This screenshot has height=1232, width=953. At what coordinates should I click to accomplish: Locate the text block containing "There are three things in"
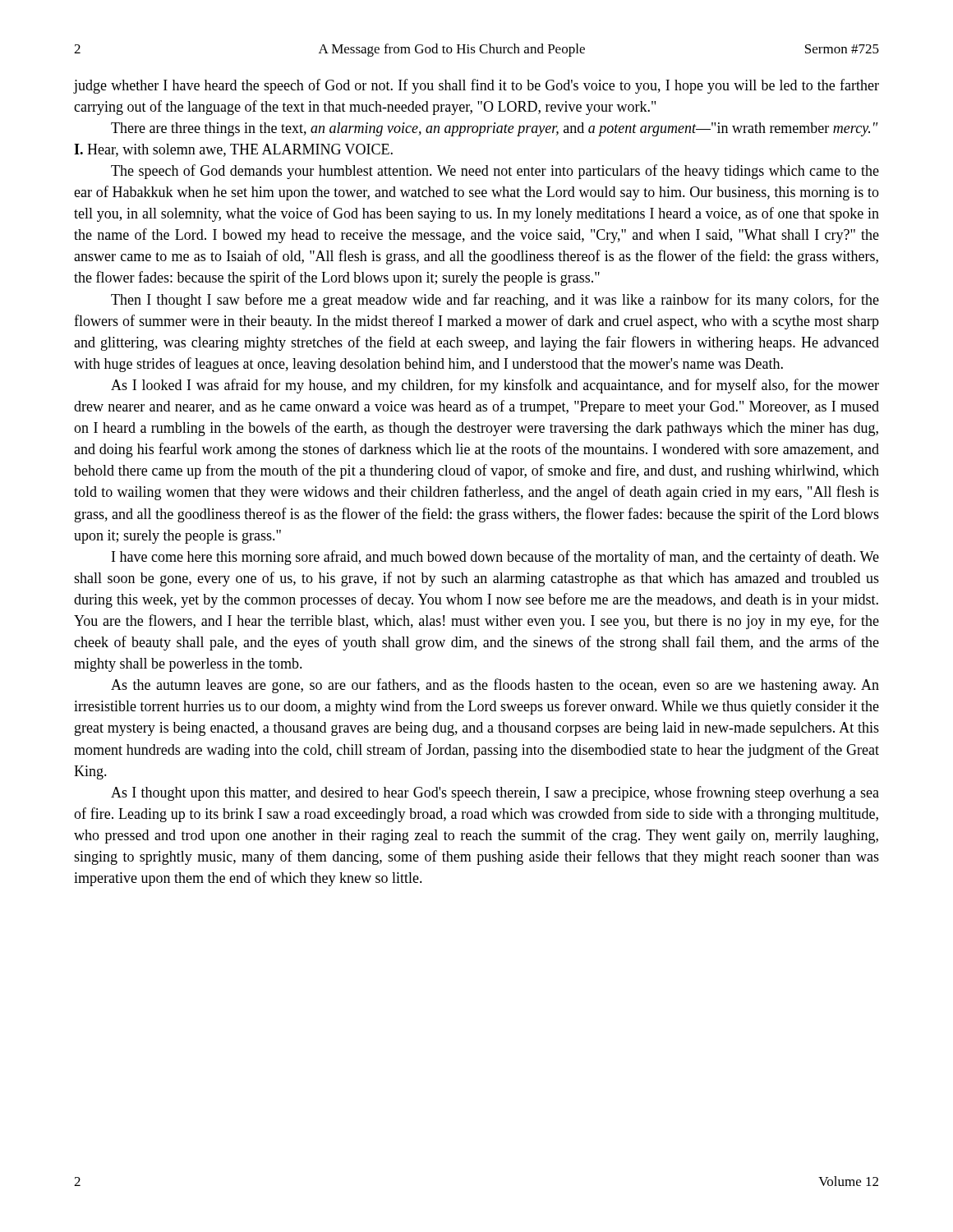(476, 128)
